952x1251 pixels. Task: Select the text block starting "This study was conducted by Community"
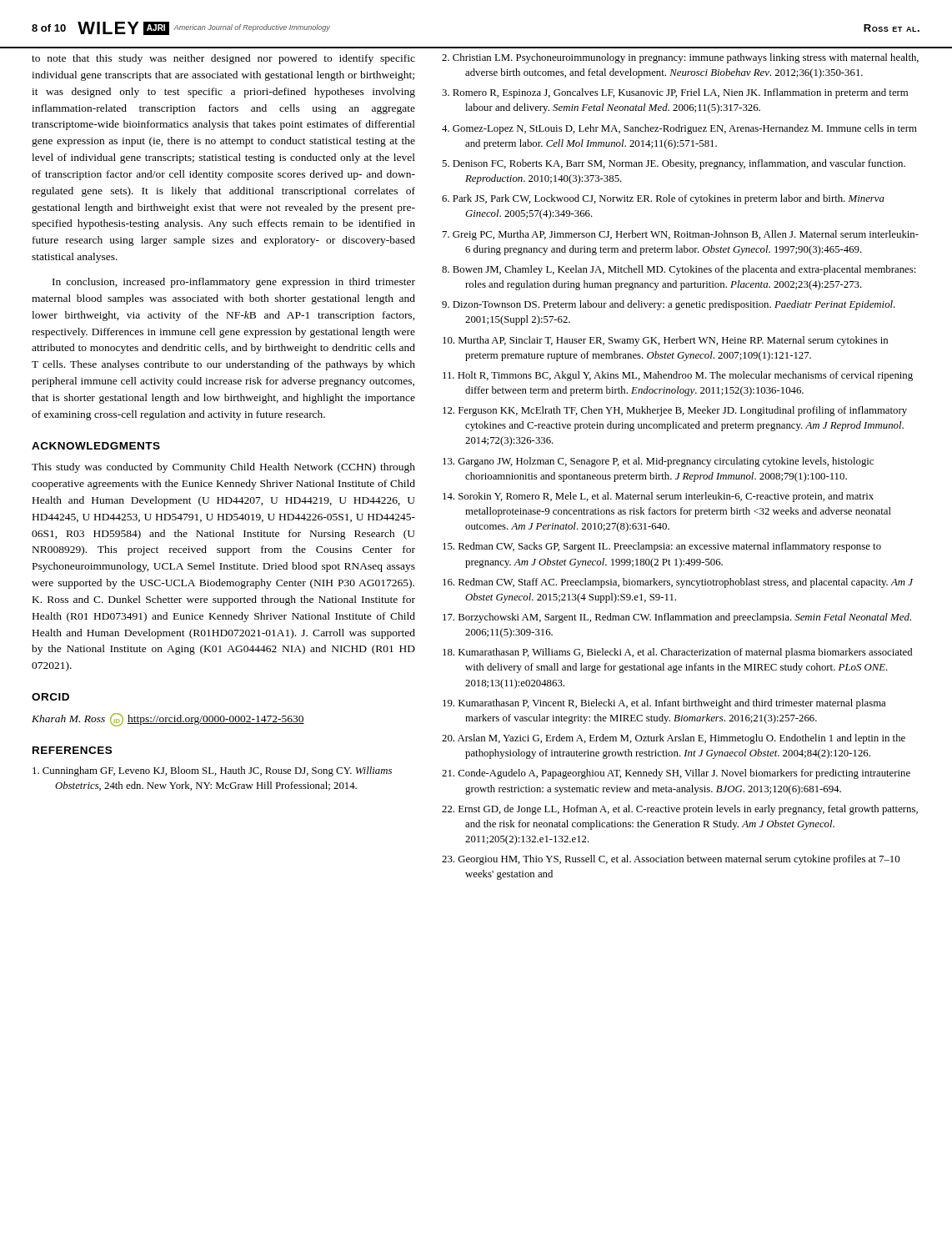click(223, 566)
